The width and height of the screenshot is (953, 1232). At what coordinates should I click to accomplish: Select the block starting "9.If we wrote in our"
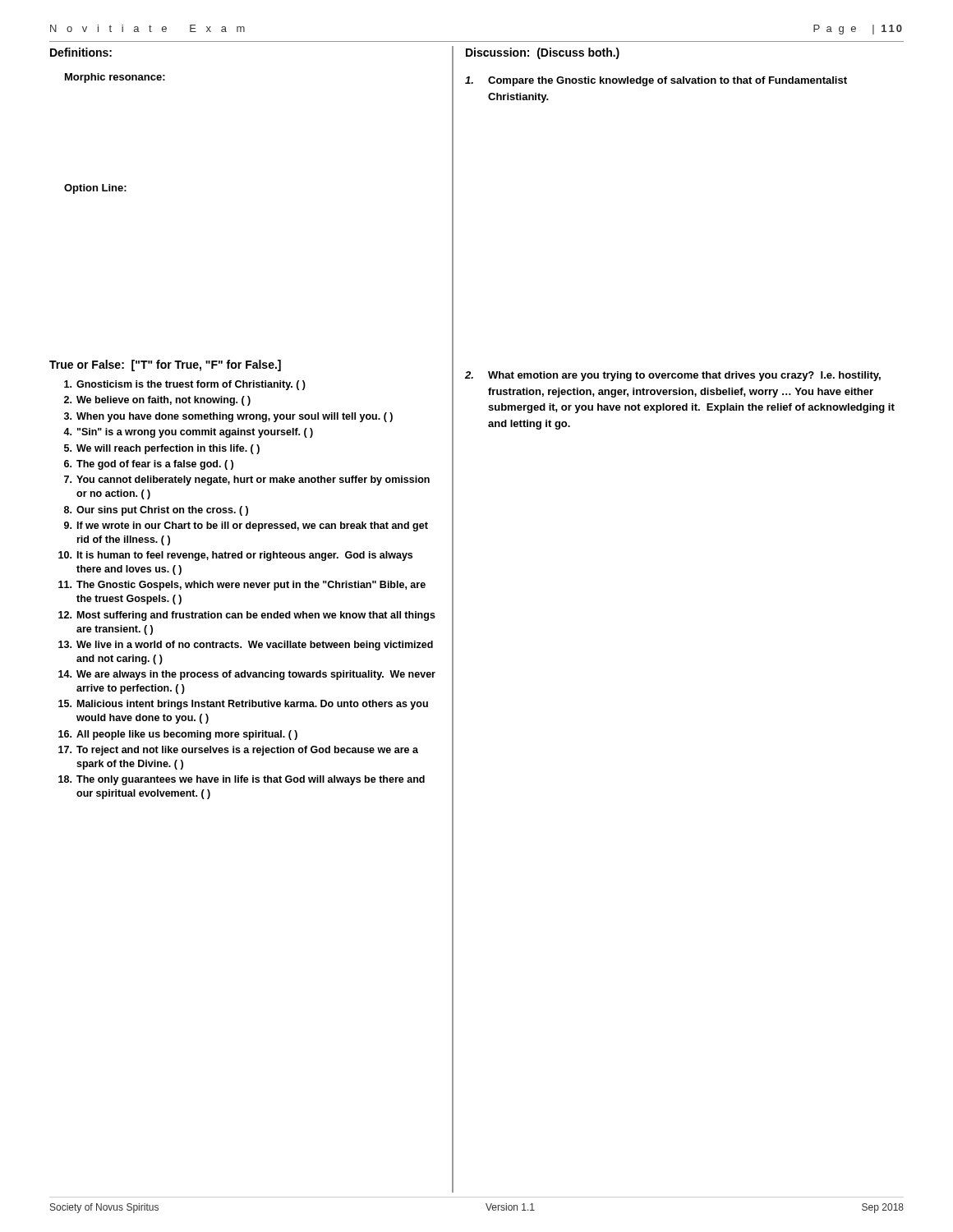coord(243,533)
